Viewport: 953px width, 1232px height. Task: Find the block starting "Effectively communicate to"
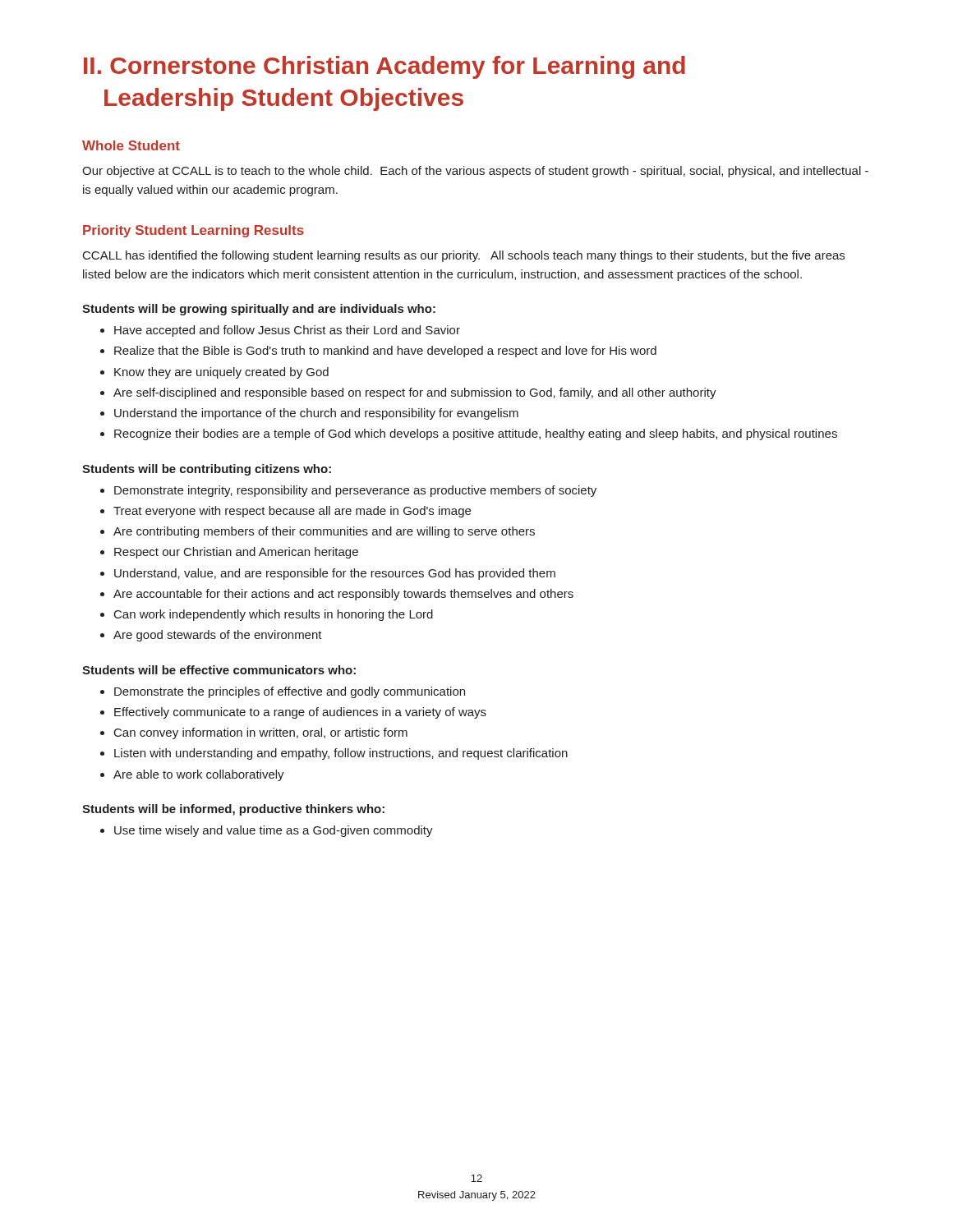[476, 712]
